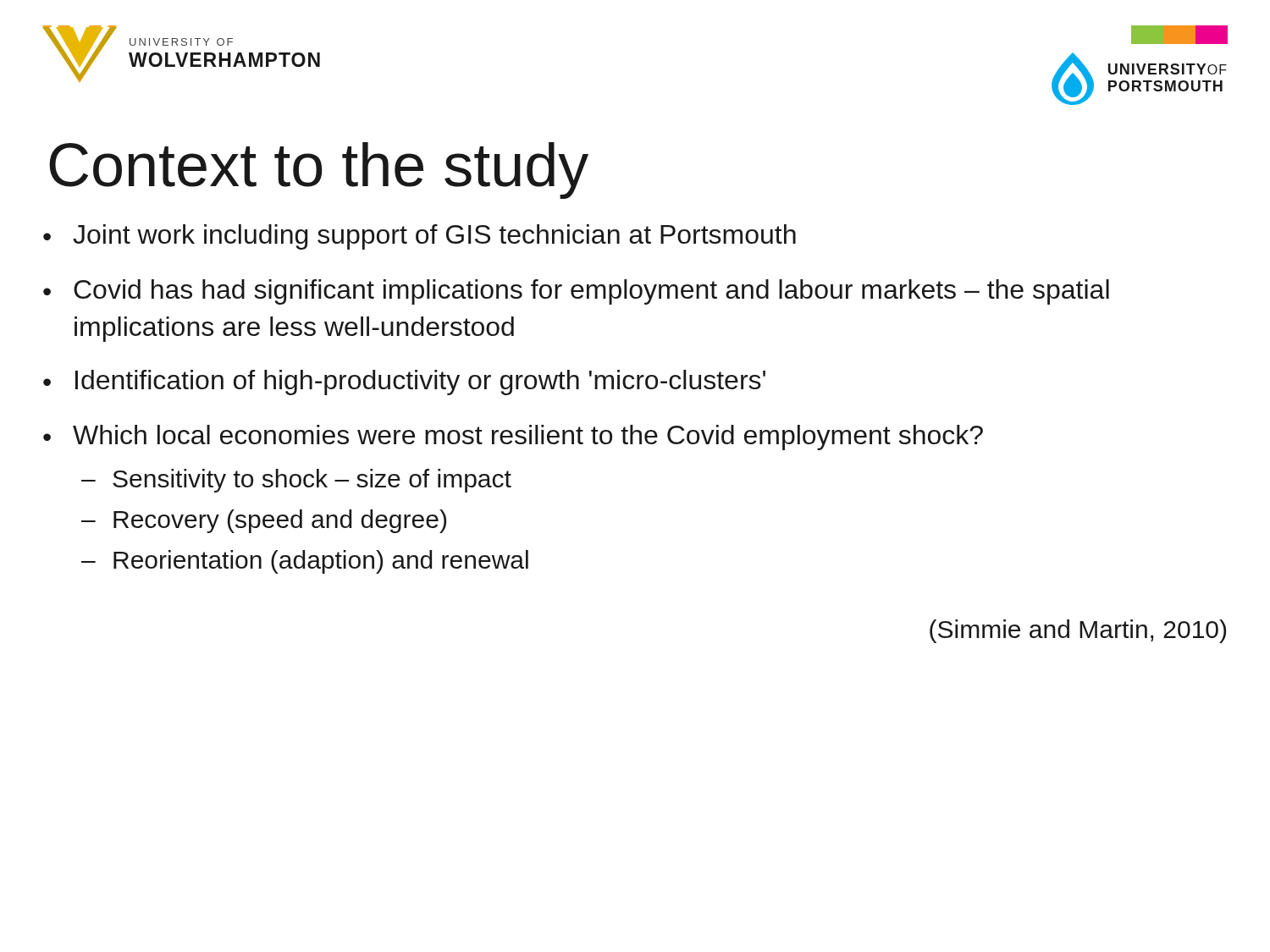Select the list item that reads "• Identification of high-productivity or"
This screenshot has height=952, width=1270.
(x=635, y=381)
